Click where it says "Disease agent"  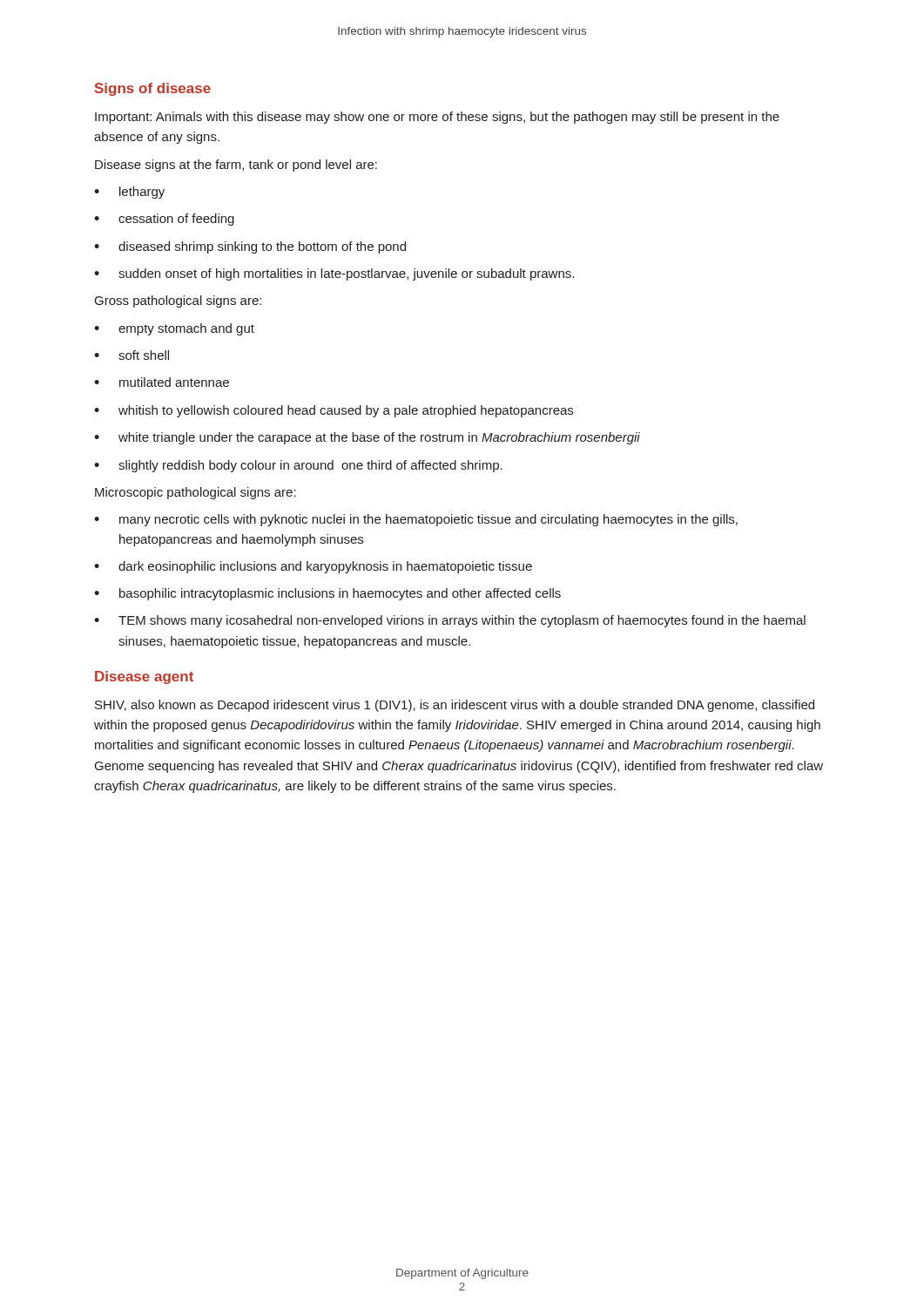tap(144, 677)
